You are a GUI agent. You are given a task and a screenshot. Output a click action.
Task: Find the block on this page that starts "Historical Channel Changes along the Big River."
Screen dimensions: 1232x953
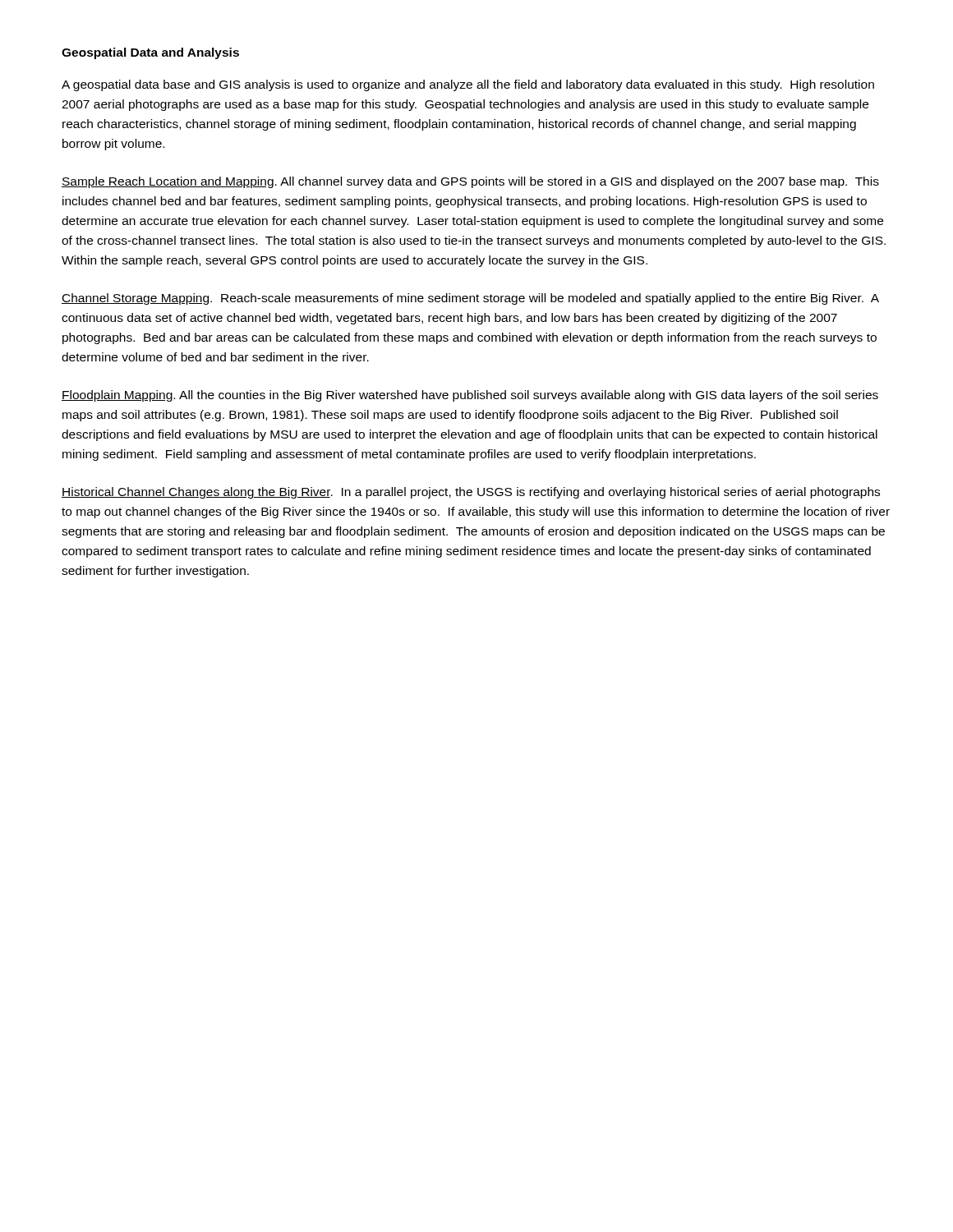click(x=476, y=531)
